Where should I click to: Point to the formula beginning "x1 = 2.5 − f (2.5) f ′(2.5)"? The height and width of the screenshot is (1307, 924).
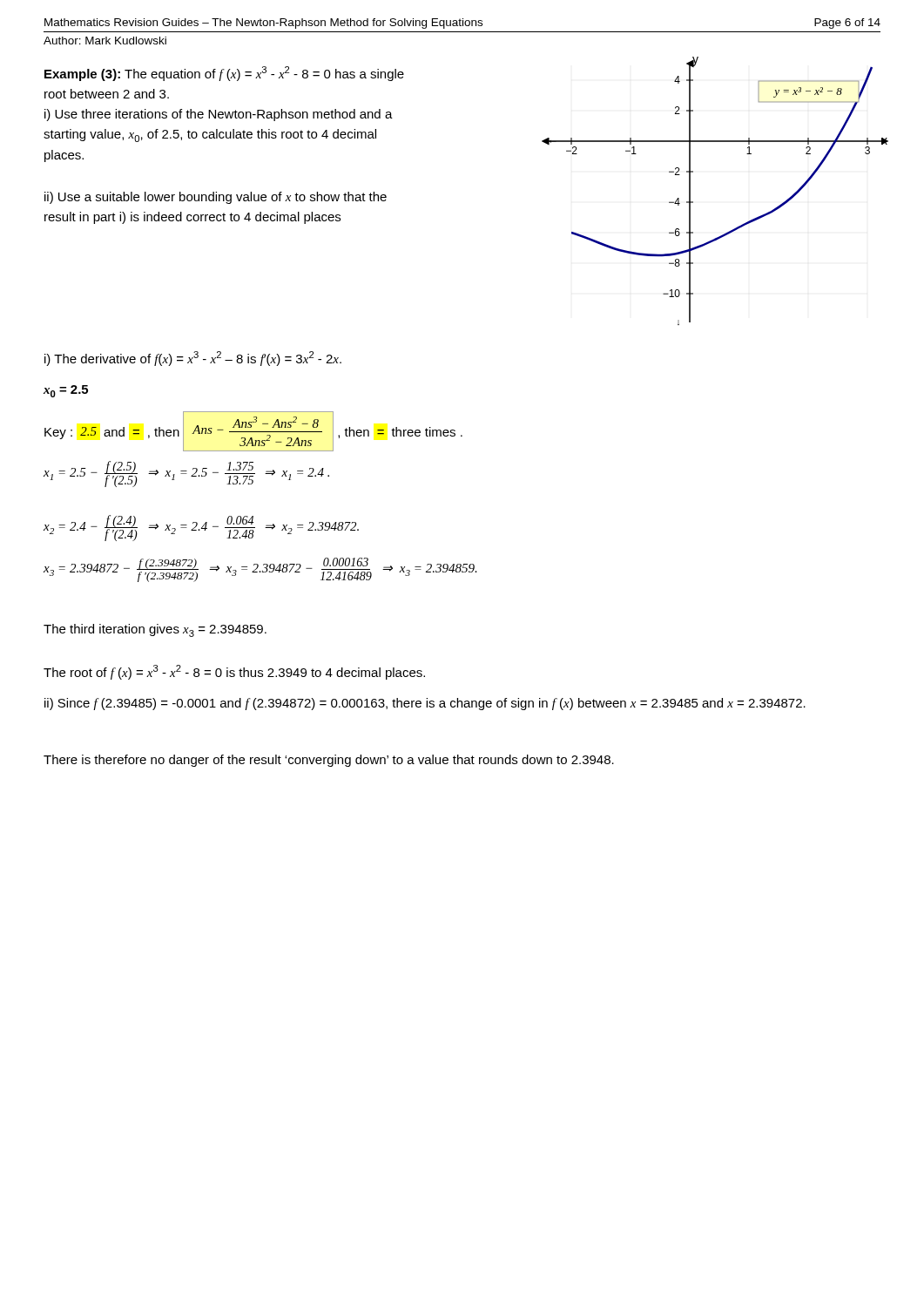tap(187, 474)
